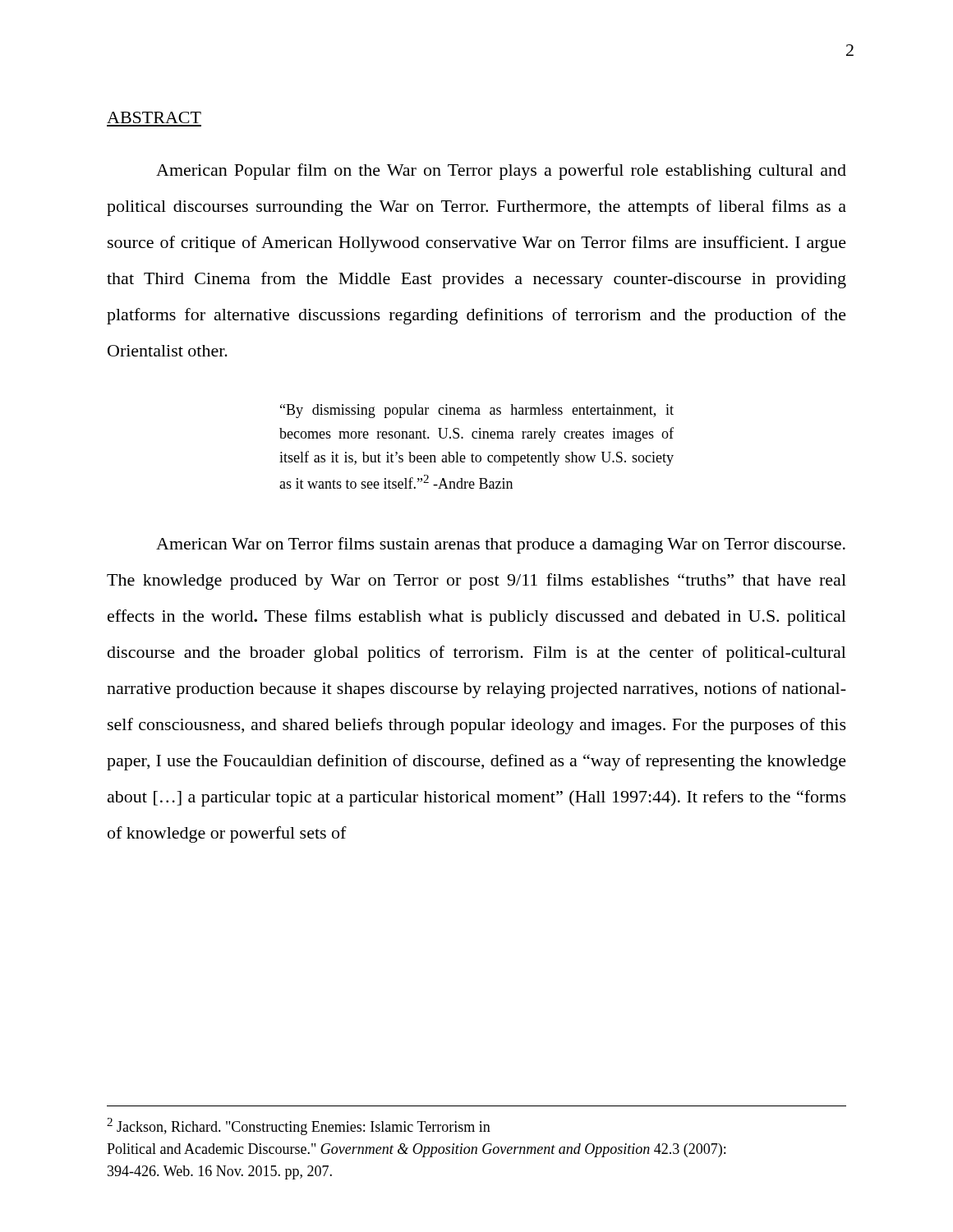Screen dimensions: 1232x953
Task: Locate the text block containing "American Popular film"
Action: pos(501,172)
